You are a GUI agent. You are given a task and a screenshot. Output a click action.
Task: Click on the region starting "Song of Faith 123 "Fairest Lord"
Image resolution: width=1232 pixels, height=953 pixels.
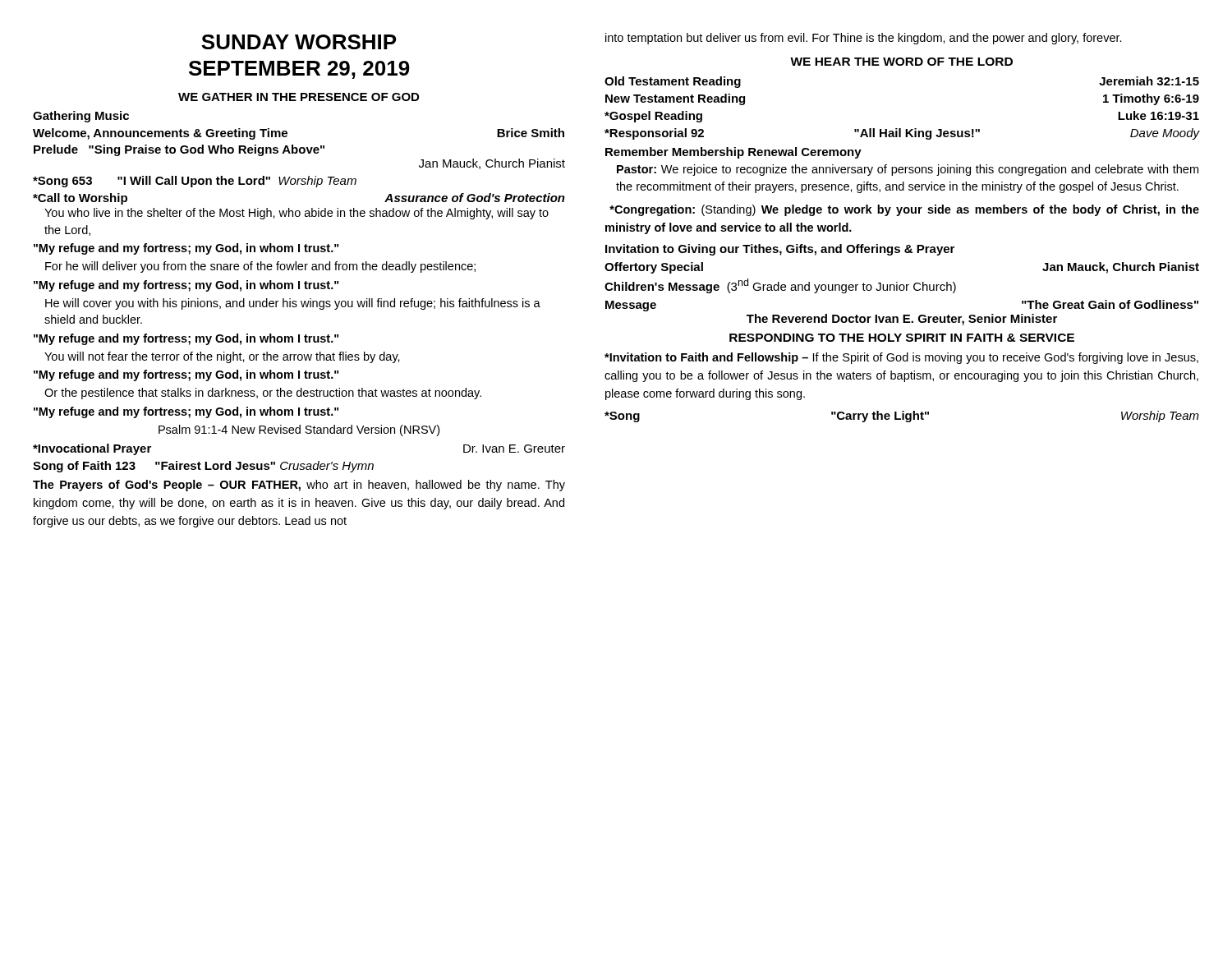[204, 466]
